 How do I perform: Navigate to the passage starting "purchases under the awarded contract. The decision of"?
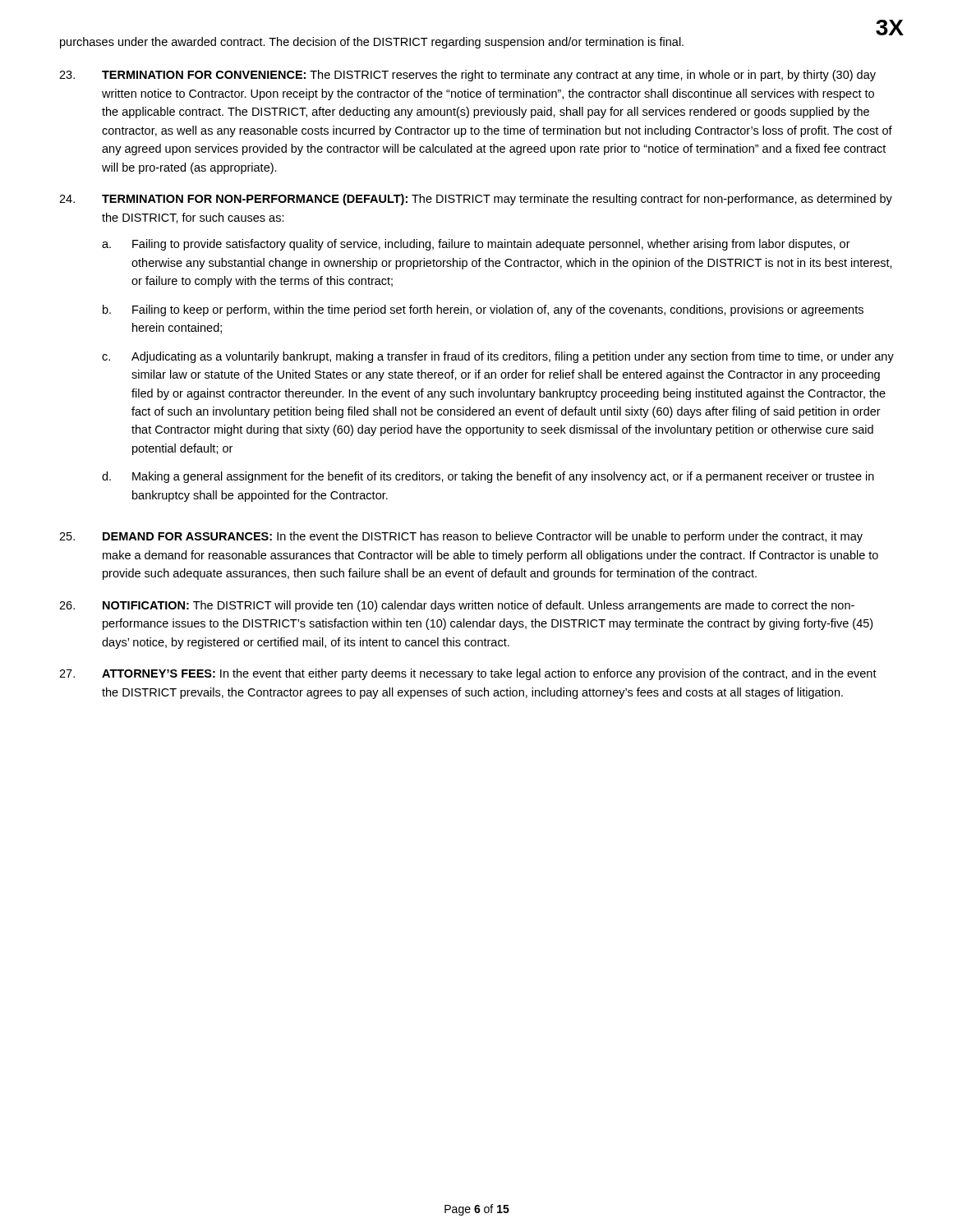tap(372, 42)
